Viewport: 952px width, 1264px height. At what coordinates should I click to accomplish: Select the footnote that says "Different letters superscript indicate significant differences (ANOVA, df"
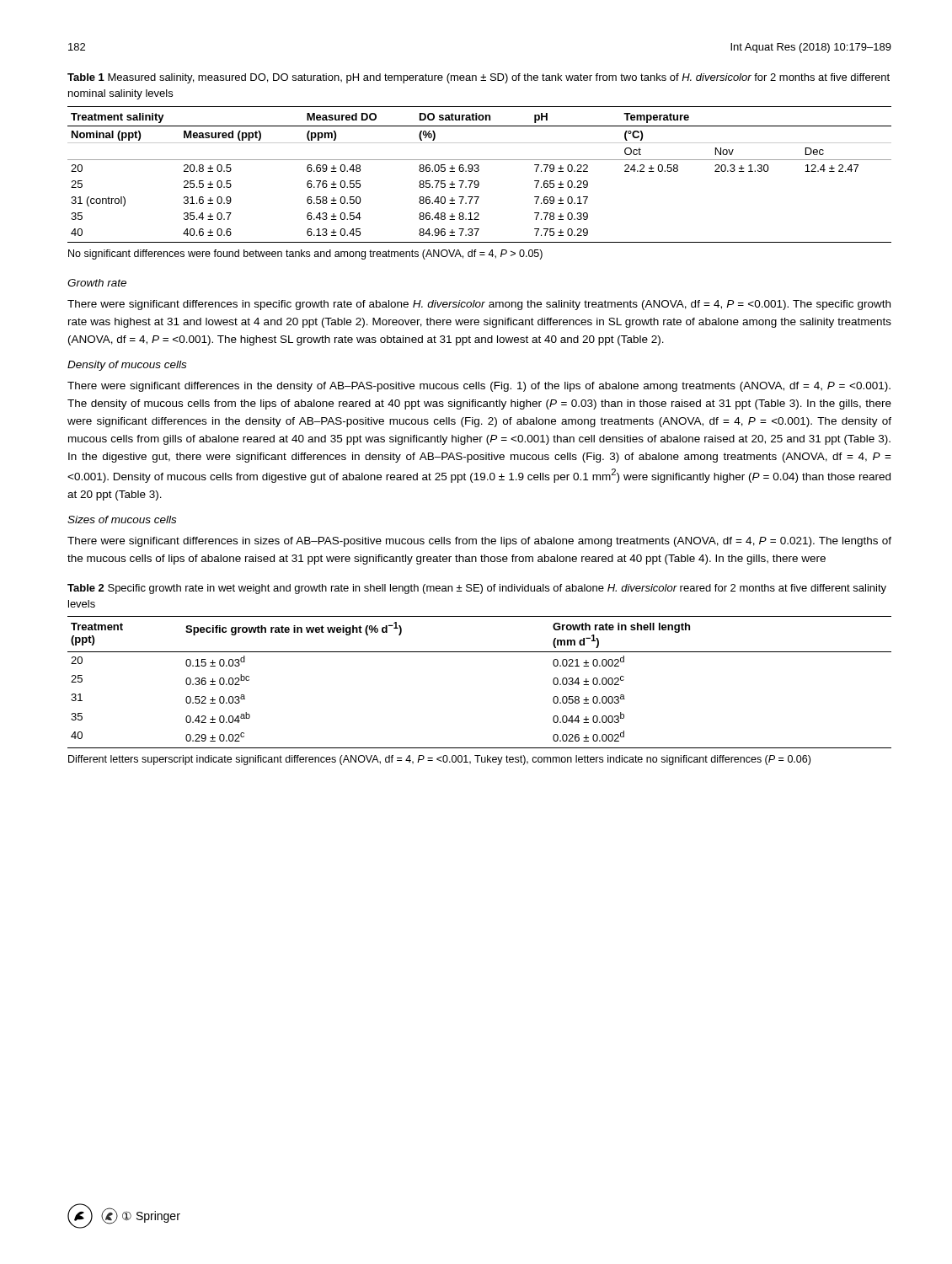(x=439, y=760)
